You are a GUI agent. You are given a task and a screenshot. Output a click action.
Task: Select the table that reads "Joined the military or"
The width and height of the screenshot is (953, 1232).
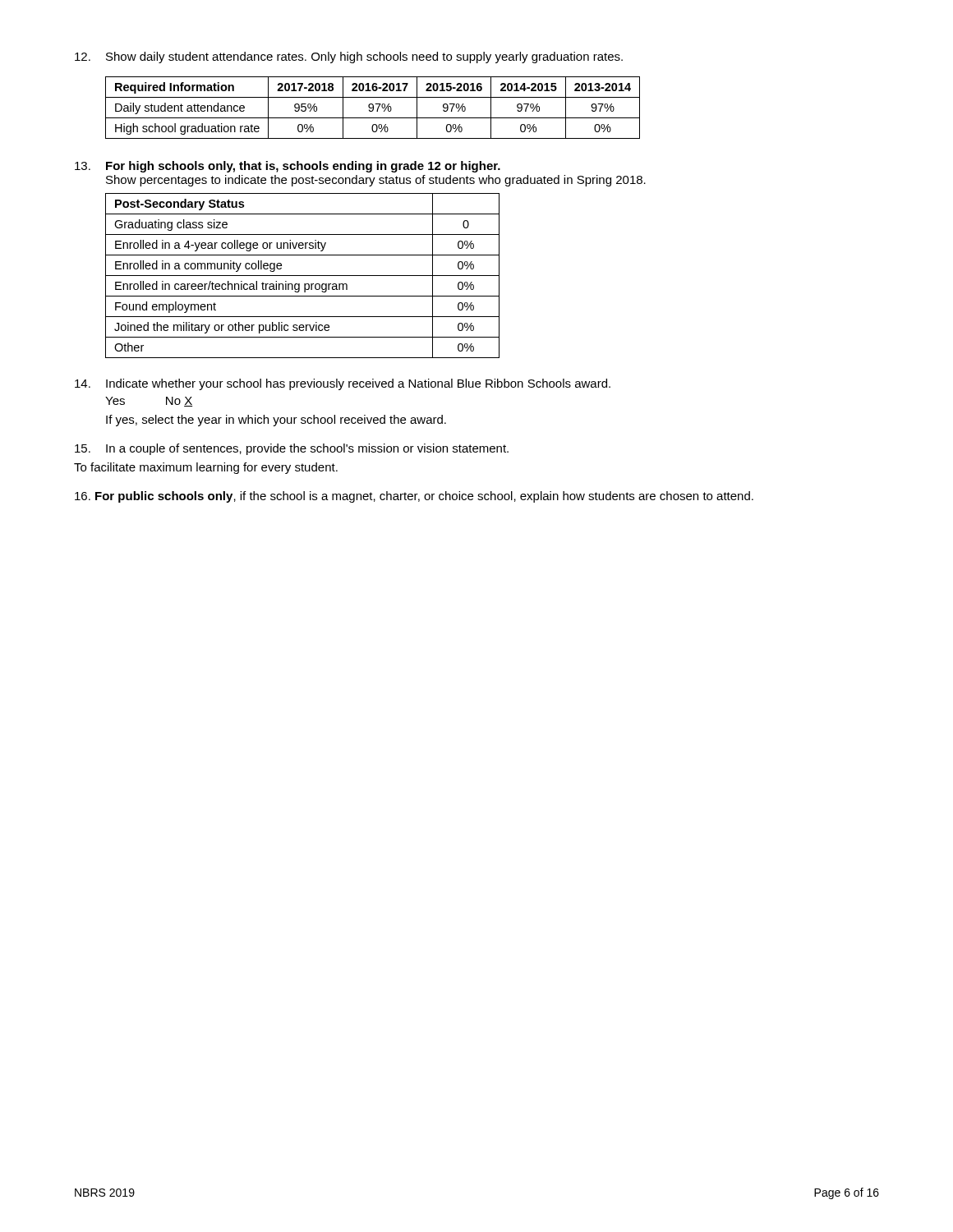492,276
